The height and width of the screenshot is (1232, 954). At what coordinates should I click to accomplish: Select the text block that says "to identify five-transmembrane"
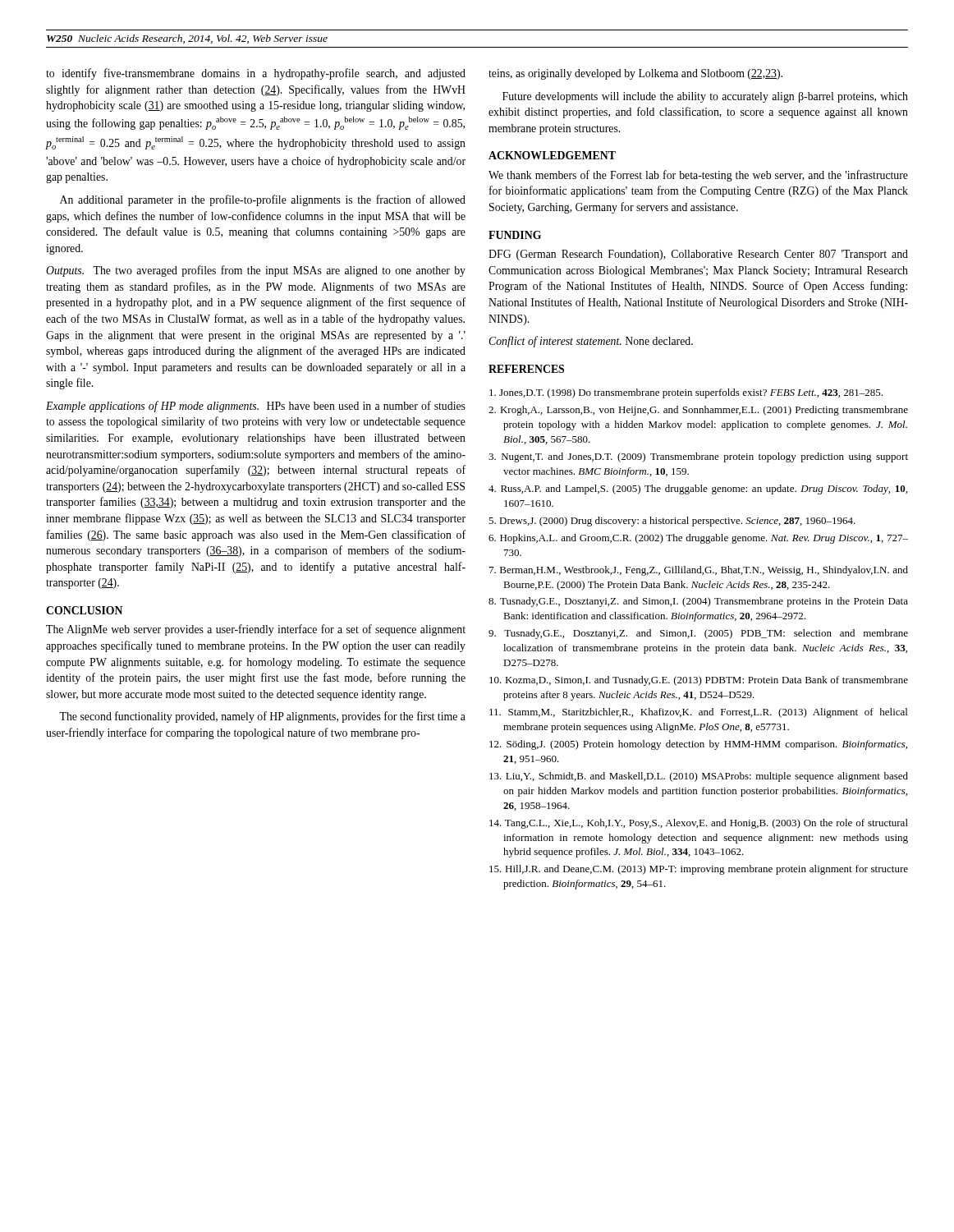[x=256, y=126]
